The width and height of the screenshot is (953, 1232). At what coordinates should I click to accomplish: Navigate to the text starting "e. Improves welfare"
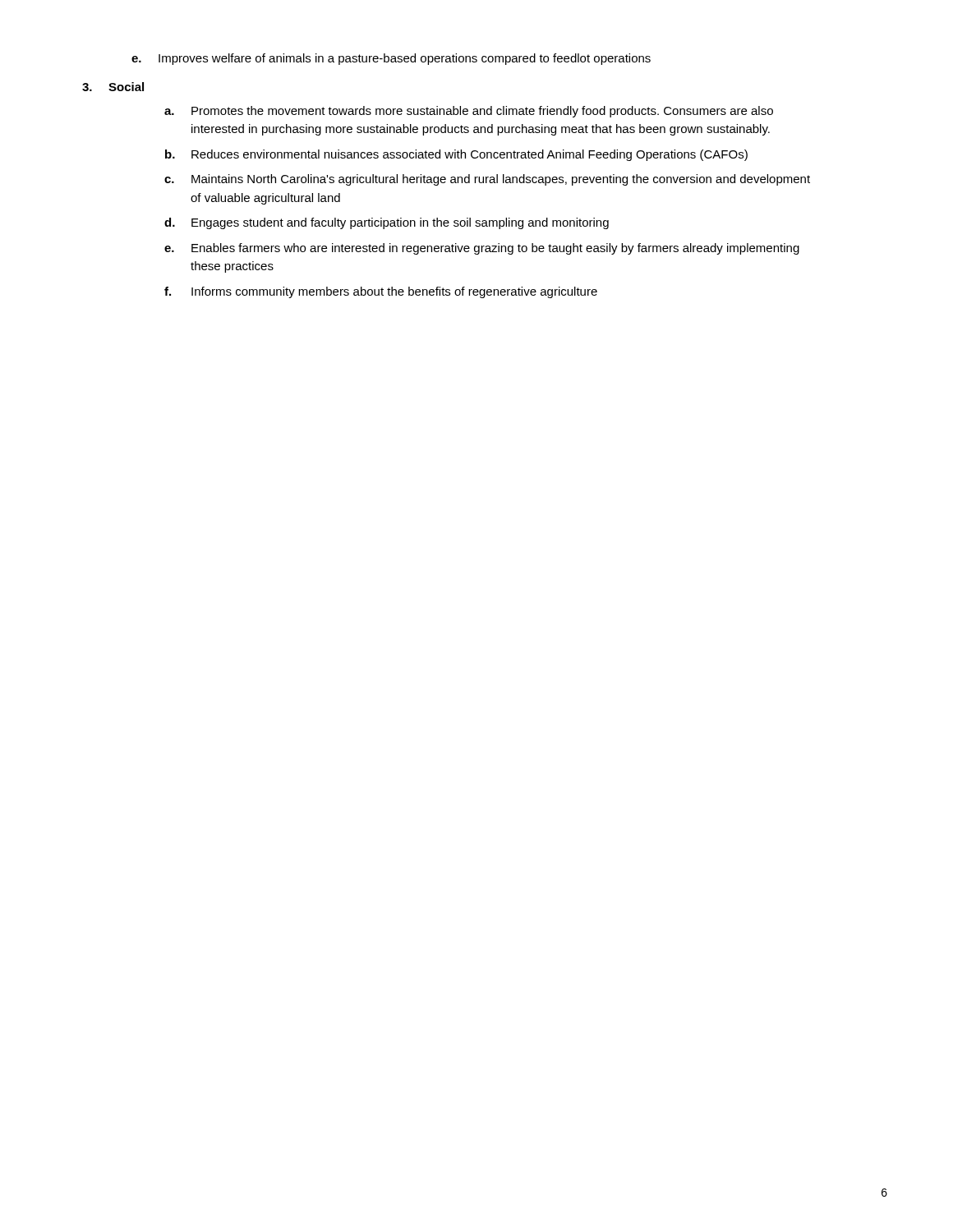pos(476,59)
